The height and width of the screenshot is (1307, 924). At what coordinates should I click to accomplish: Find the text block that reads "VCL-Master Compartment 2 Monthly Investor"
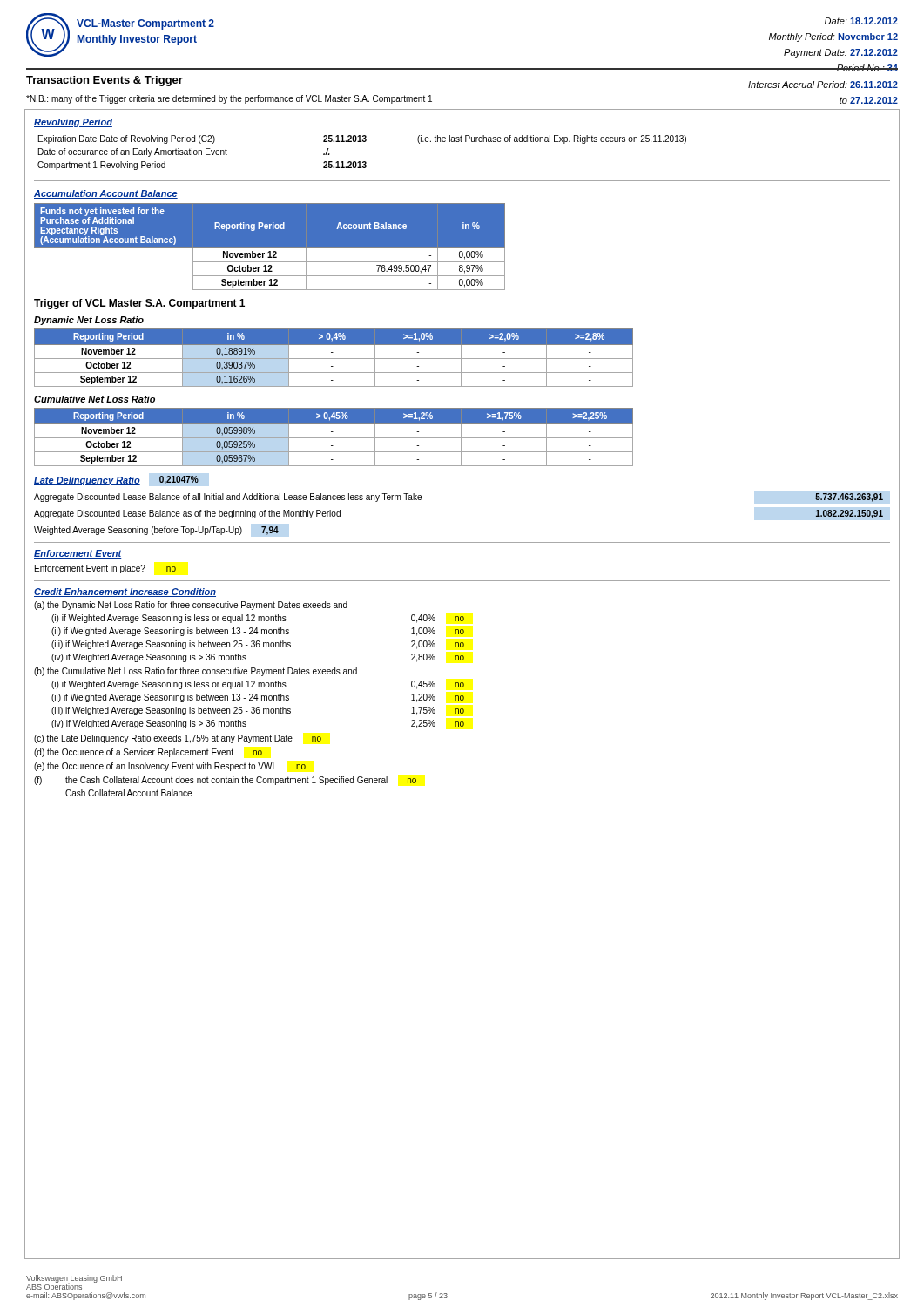(x=145, y=31)
